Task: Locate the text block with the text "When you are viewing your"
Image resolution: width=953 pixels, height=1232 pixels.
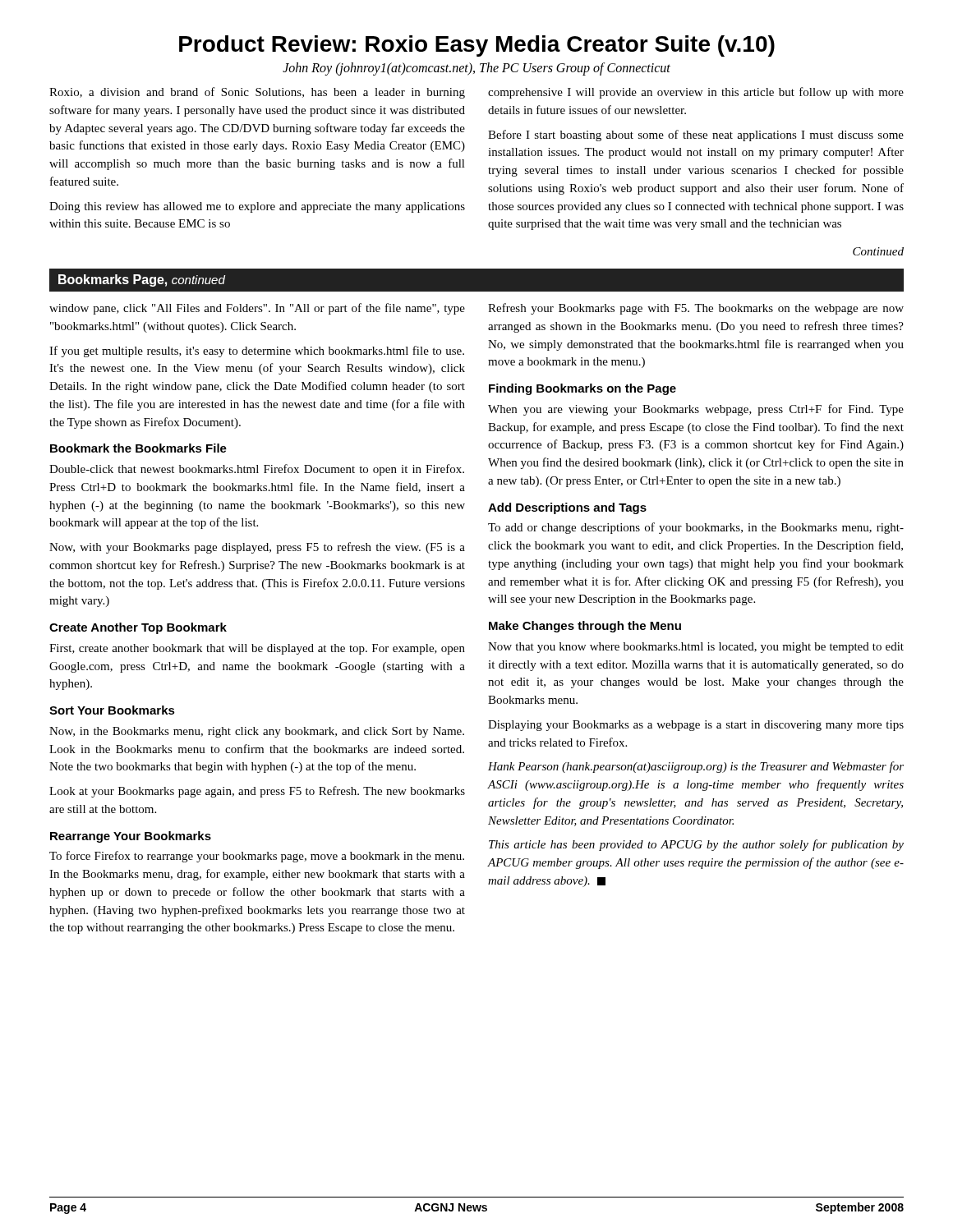Action: (x=696, y=445)
